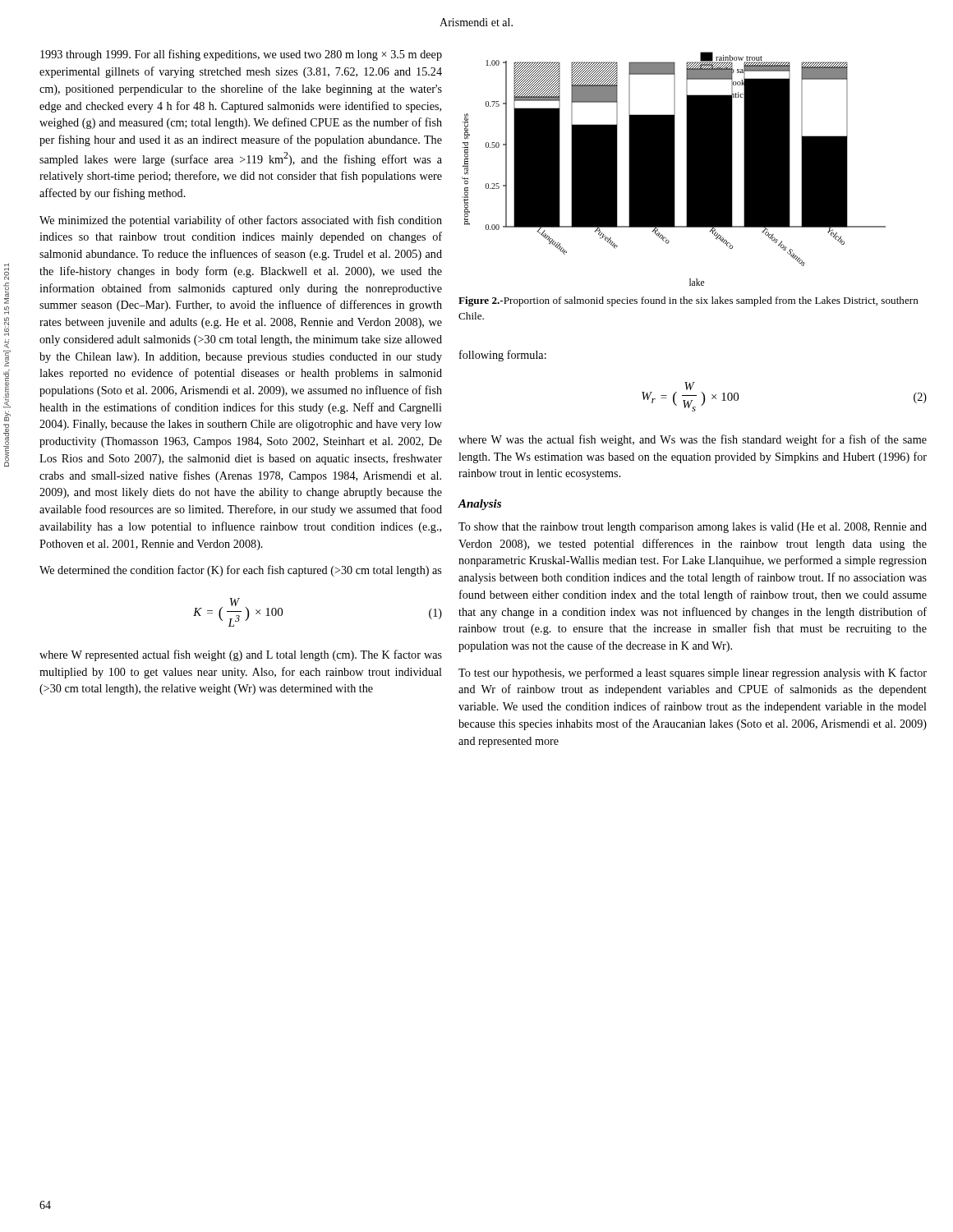The height and width of the screenshot is (1232, 953).
Task: Find a section header
Action: tap(480, 504)
